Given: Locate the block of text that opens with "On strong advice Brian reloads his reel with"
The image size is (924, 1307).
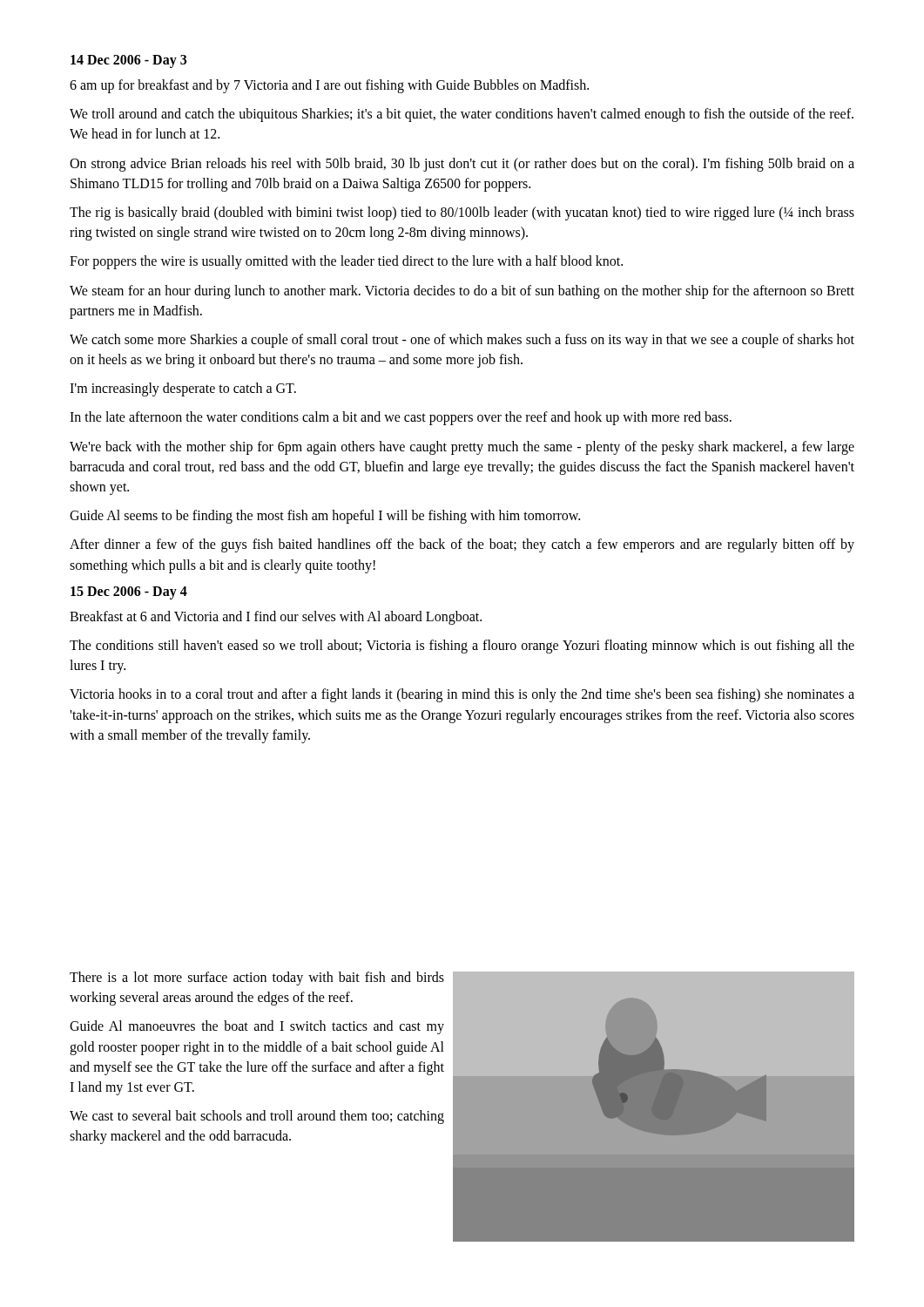Looking at the screenshot, I should [x=462, y=173].
